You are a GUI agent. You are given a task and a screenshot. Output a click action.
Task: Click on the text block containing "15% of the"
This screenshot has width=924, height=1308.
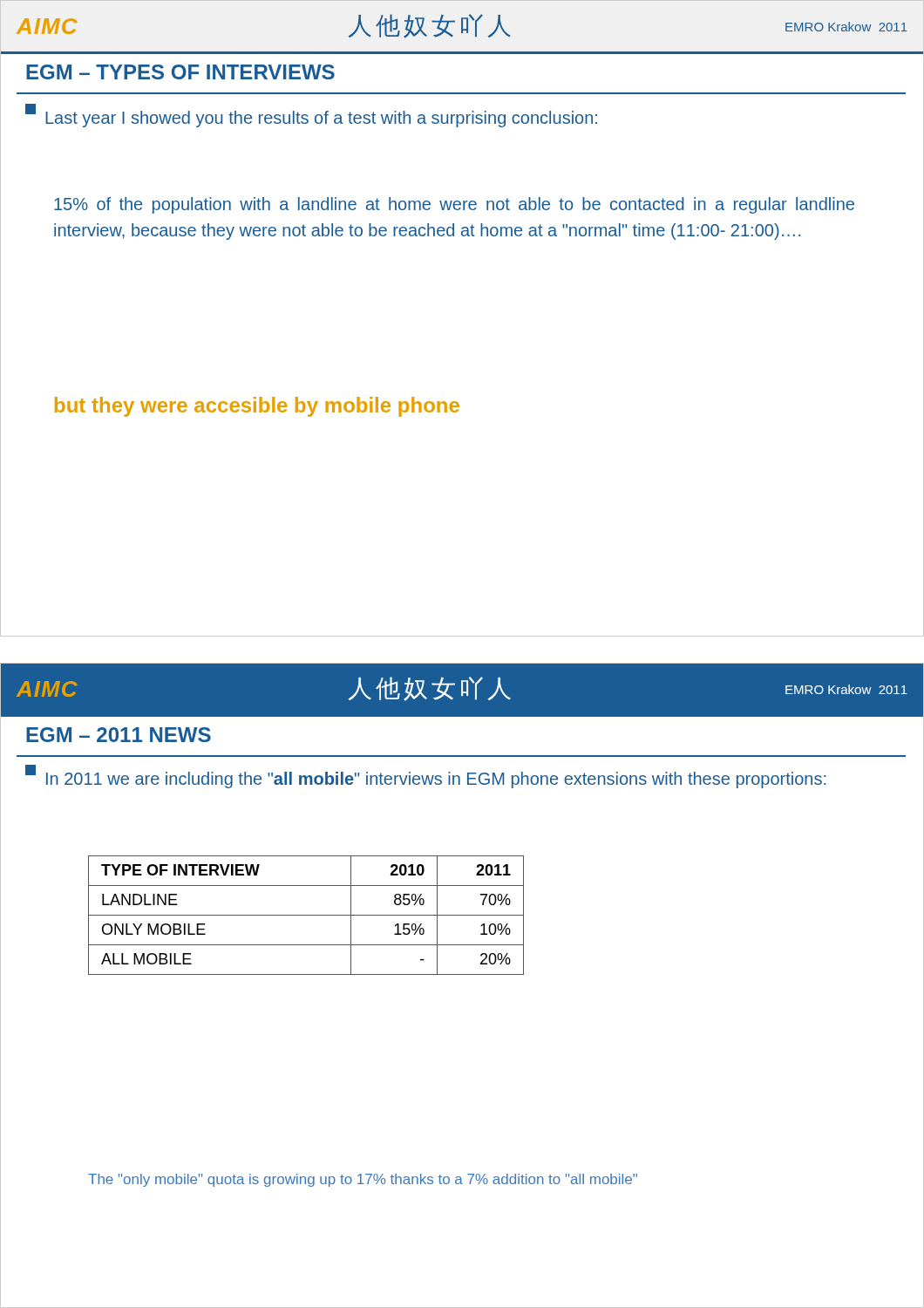[x=454, y=217]
